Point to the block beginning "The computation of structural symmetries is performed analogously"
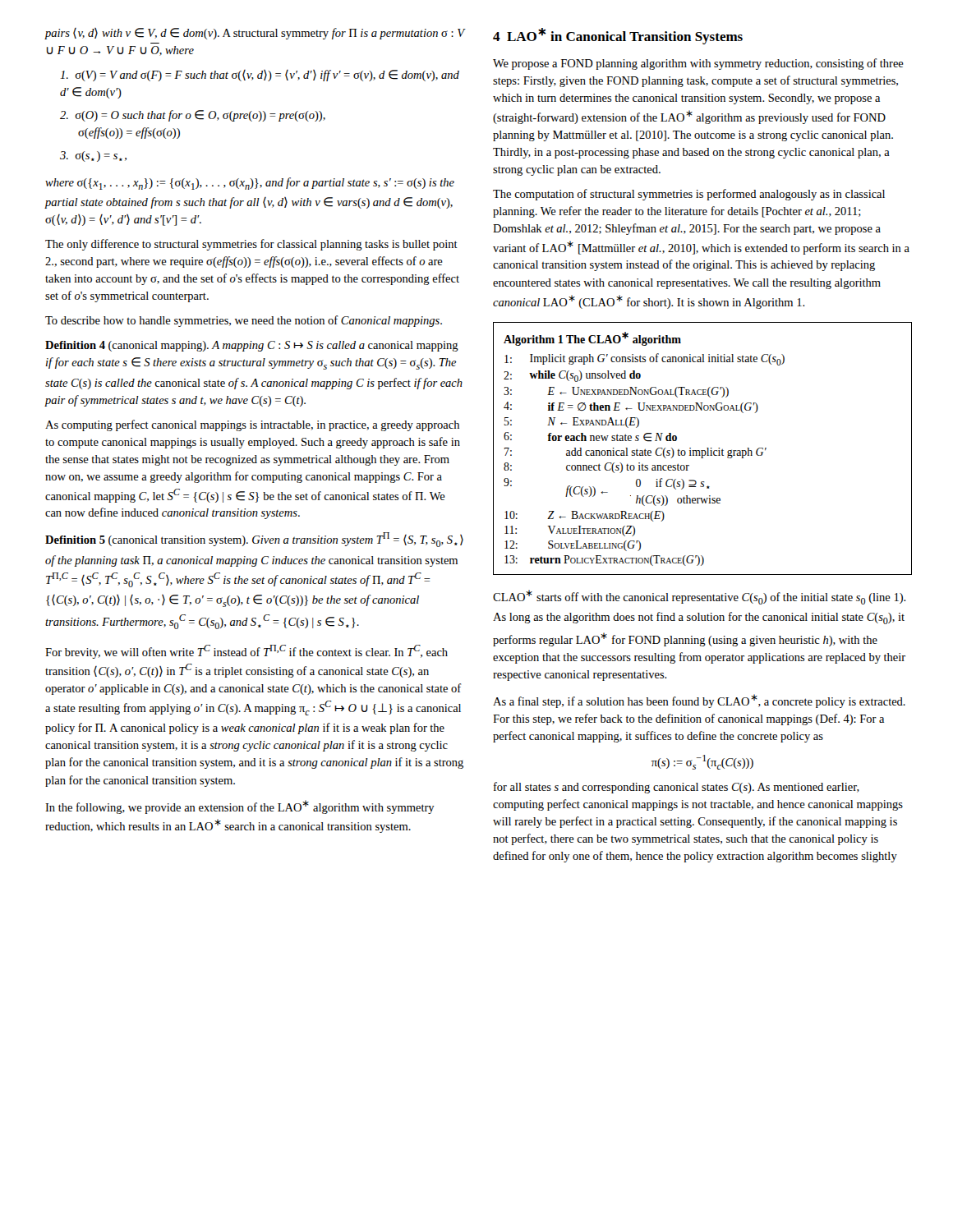The image size is (953, 1232). 702,248
